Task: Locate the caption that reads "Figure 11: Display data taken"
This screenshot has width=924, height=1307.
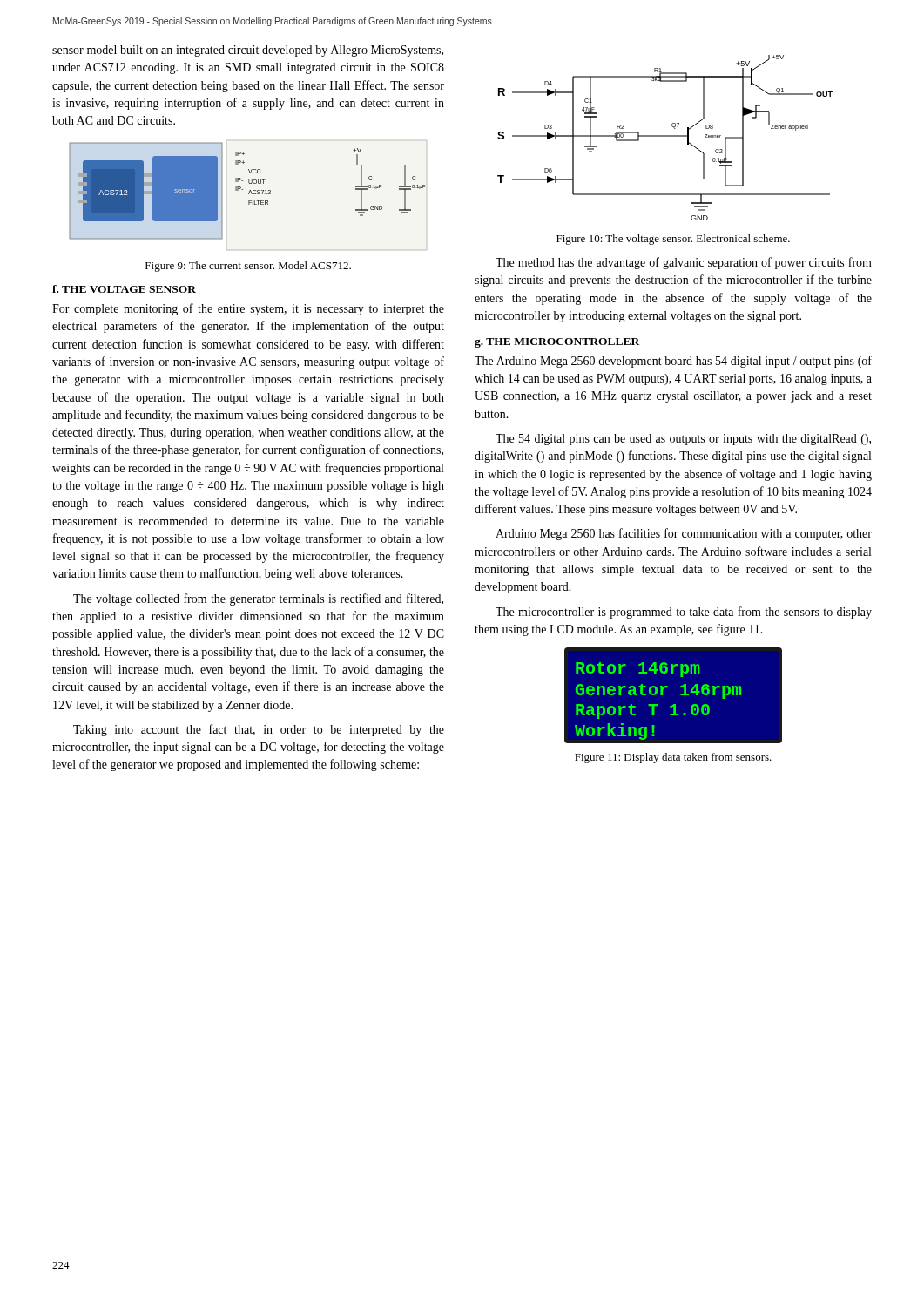Action: pos(673,757)
